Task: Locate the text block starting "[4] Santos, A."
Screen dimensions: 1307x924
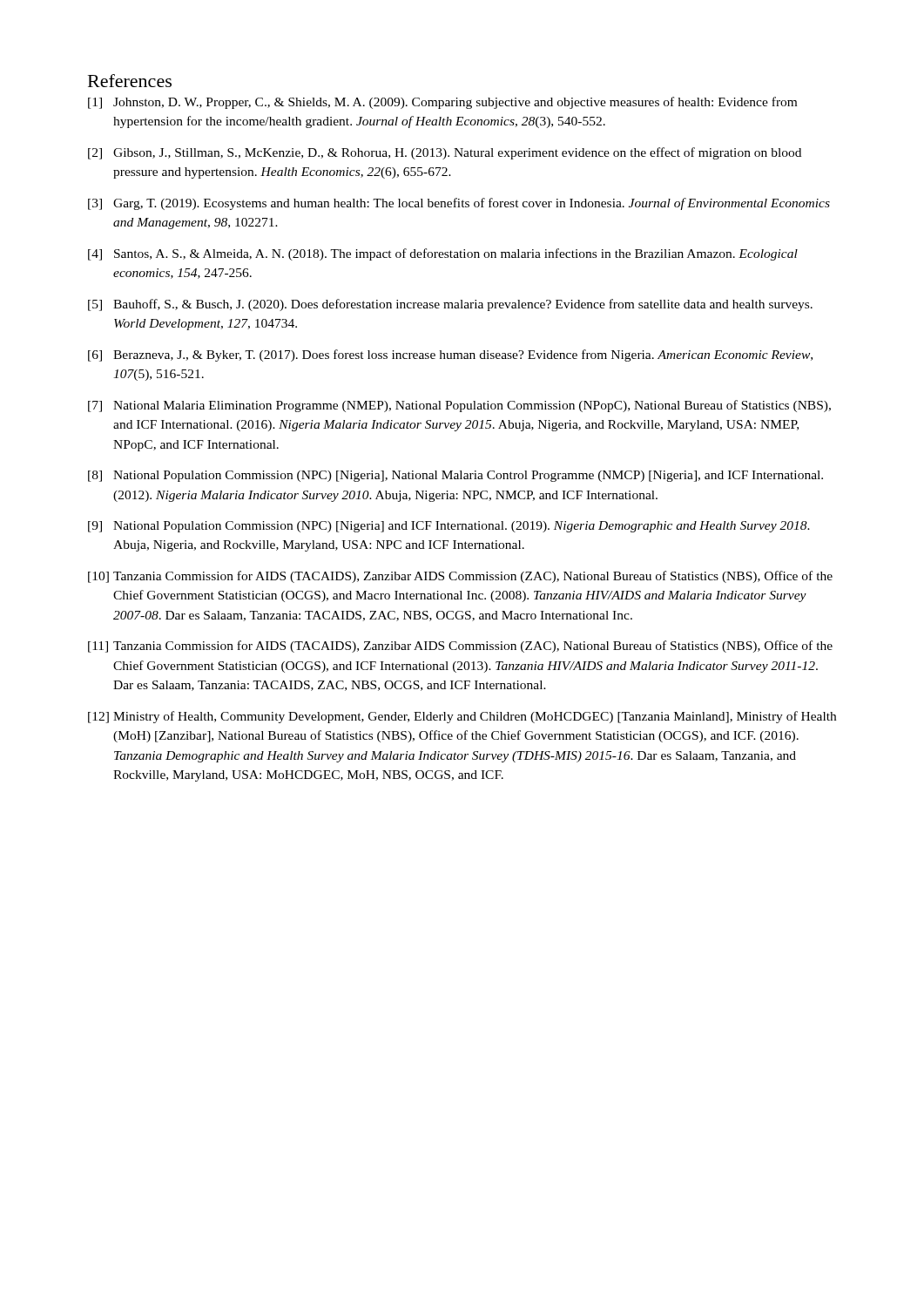Action: (x=462, y=263)
